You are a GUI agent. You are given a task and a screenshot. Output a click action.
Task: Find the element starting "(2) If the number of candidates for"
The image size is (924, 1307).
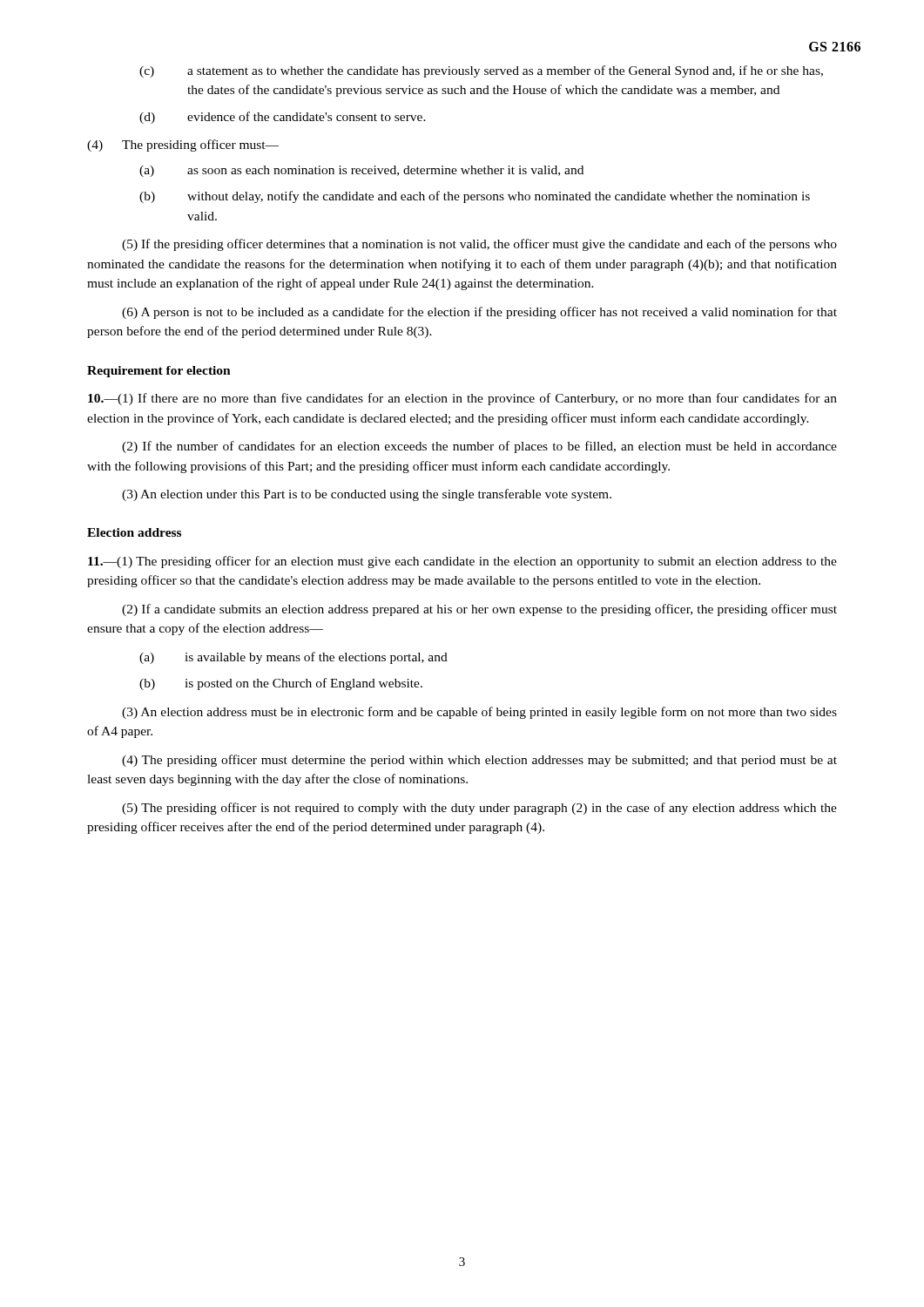pyautogui.click(x=462, y=456)
